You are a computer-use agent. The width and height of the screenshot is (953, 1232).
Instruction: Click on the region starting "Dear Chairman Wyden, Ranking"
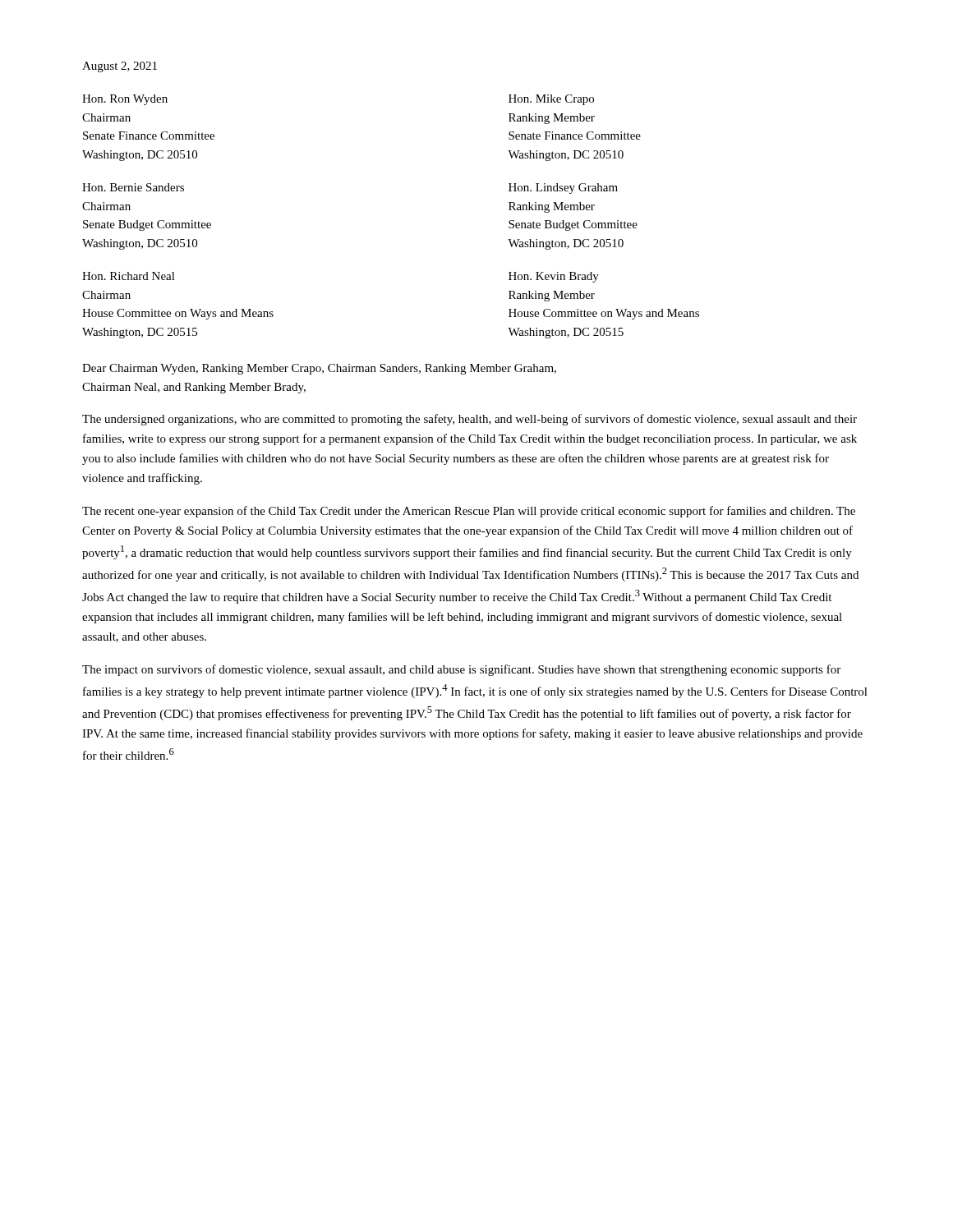pos(319,377)
